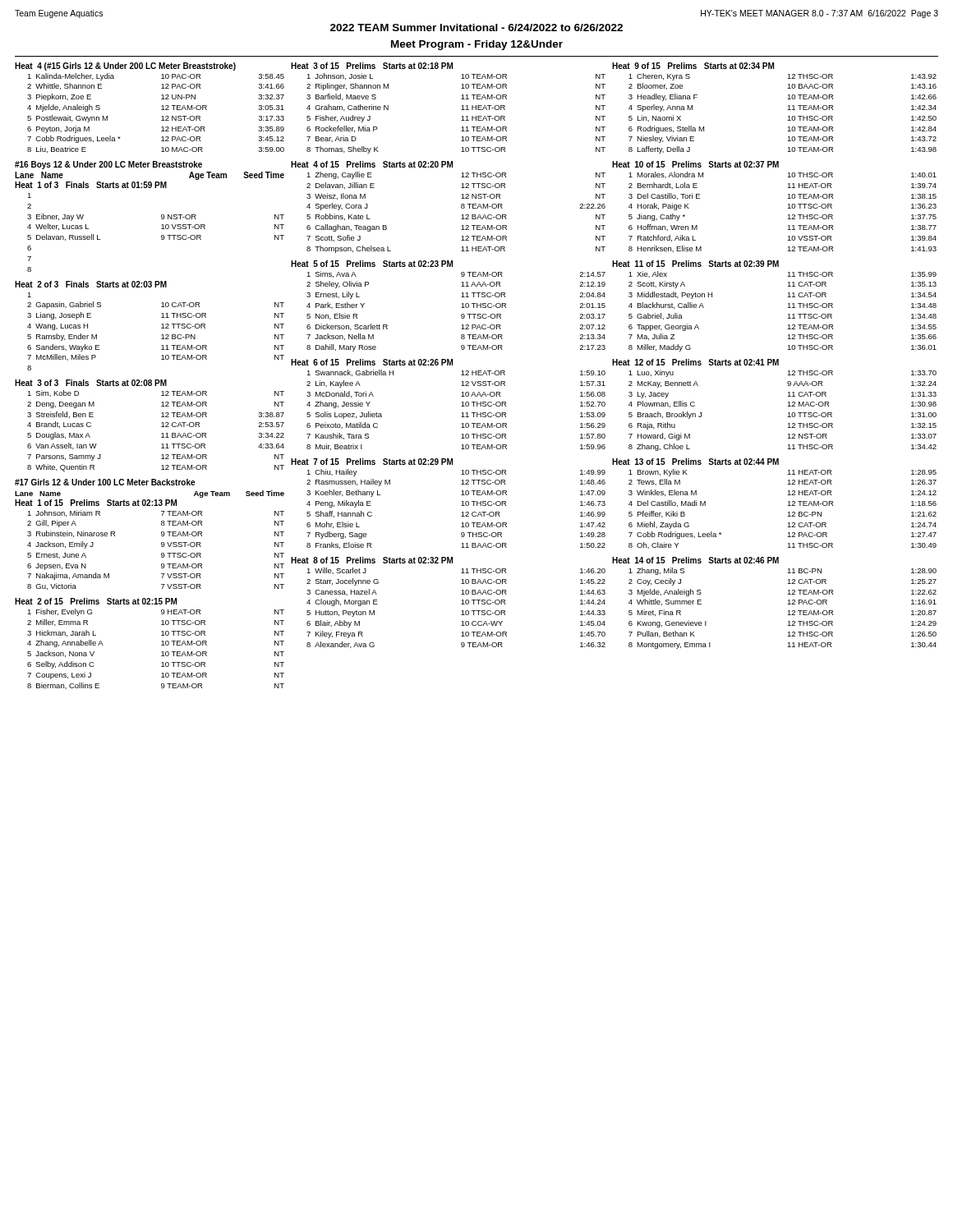
Task: Find the table that mentions "Robbins, Kate L"
Action: click(x=449, y=207)
